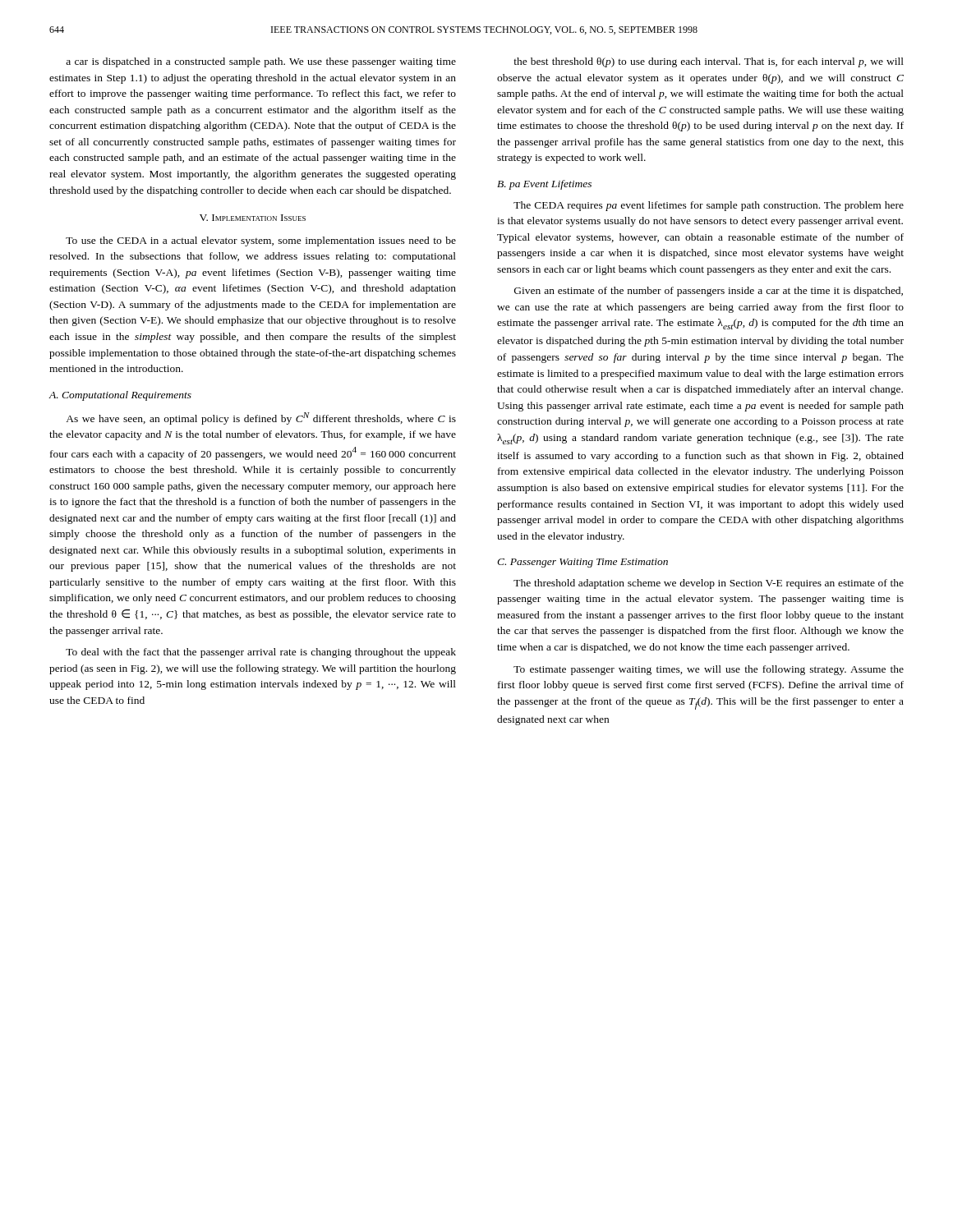Navigate to the passage starting "The CEDA requires pa event lifetimes"
This screenshot has width=953, height=1232.
click(x=700, y=237)
